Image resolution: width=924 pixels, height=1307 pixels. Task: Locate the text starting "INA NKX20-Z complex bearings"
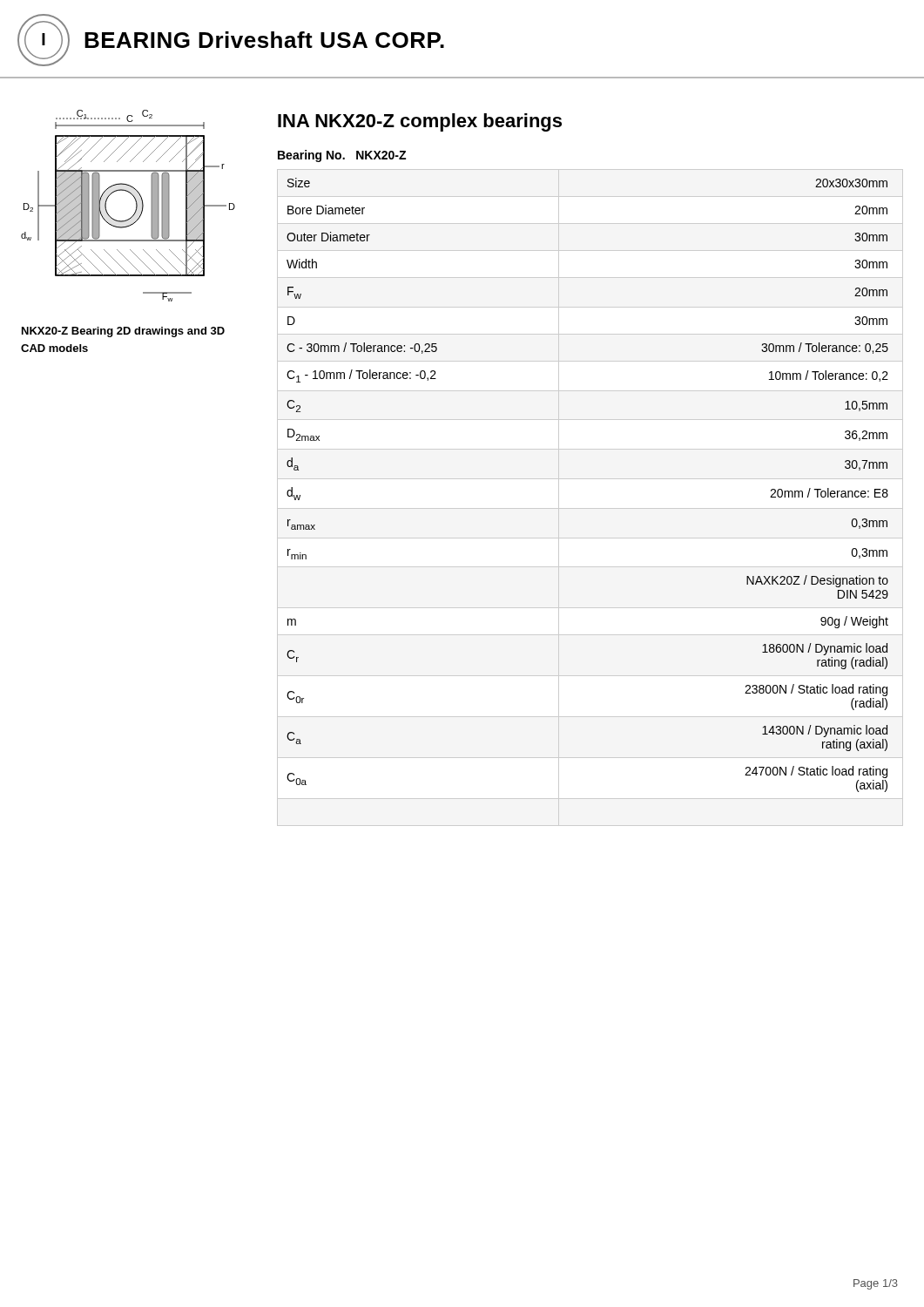point(420,121)
